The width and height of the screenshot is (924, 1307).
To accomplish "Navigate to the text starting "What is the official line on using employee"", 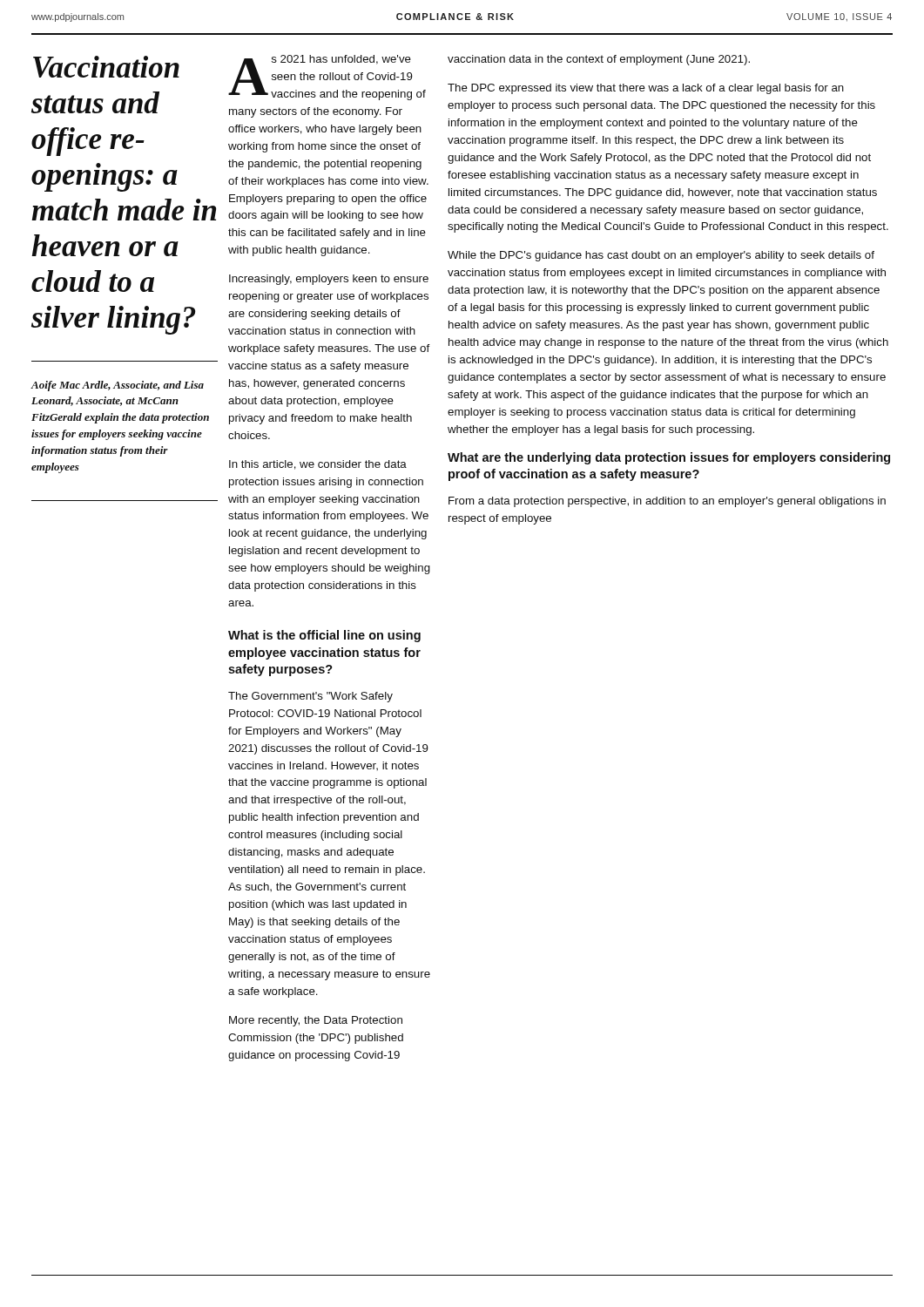I will pyautogui.click(x=325, y=652).
